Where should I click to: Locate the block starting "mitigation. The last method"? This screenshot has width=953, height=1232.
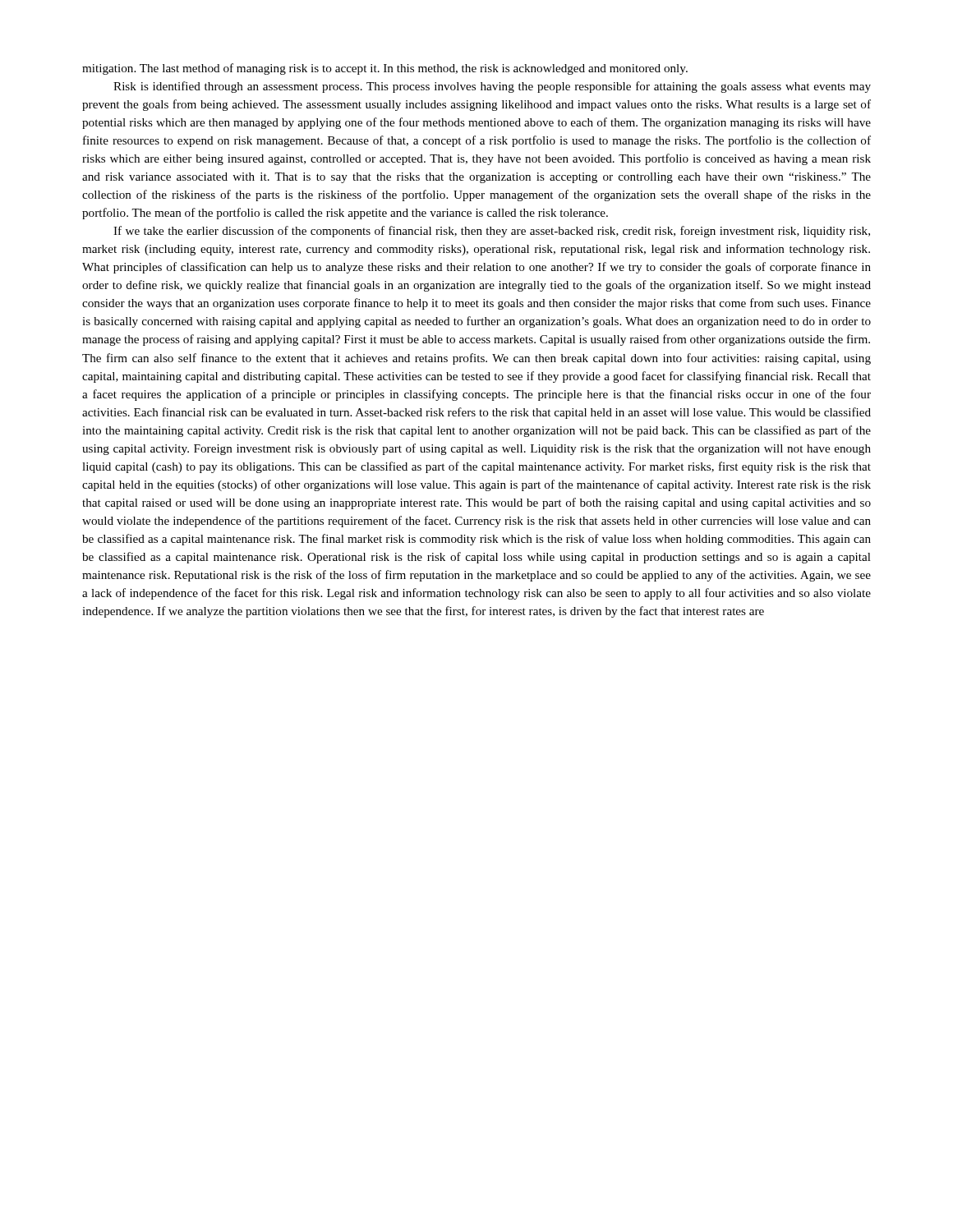[476, 340]
